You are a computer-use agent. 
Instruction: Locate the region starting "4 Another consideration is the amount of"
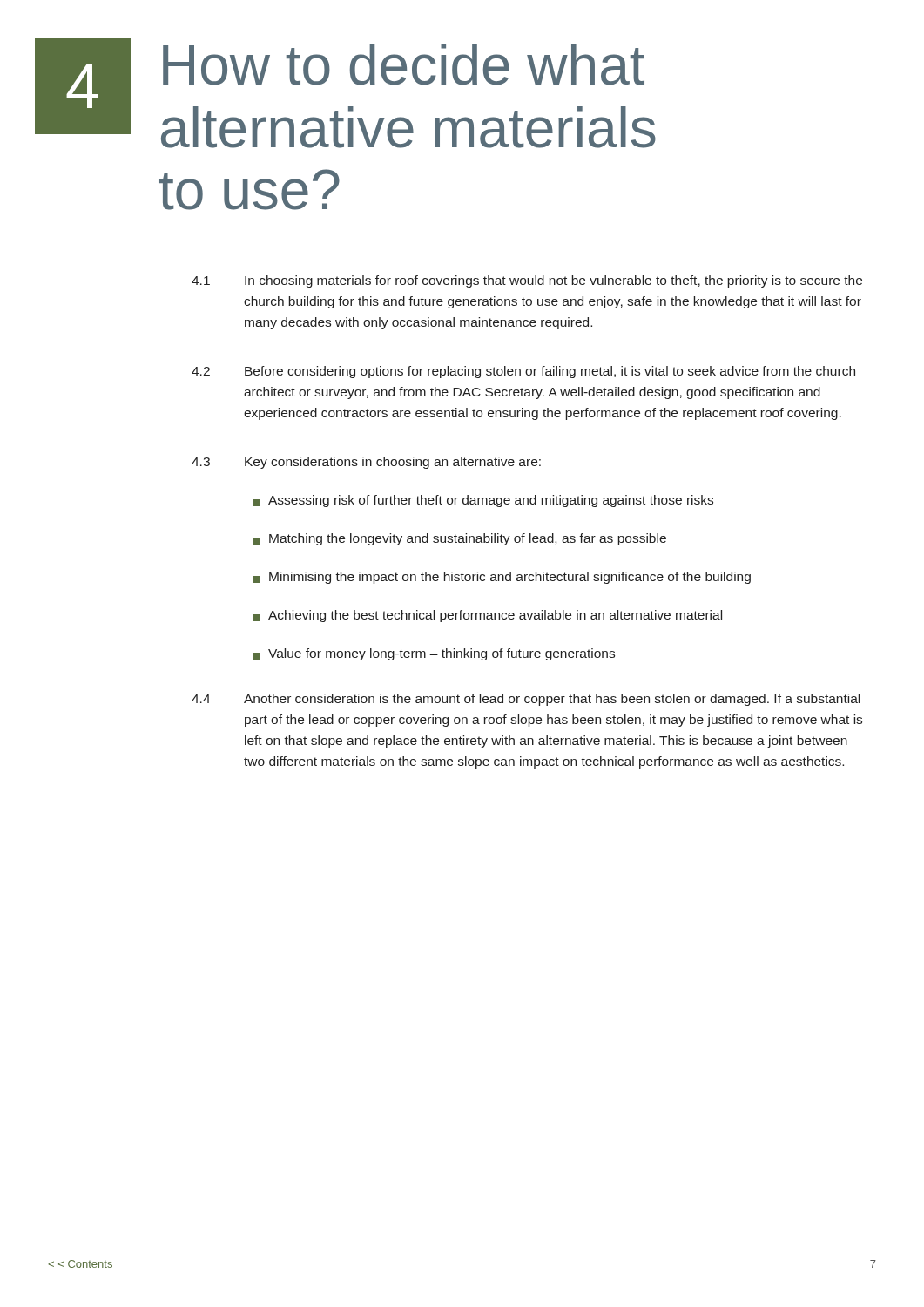tap(529, 730)
